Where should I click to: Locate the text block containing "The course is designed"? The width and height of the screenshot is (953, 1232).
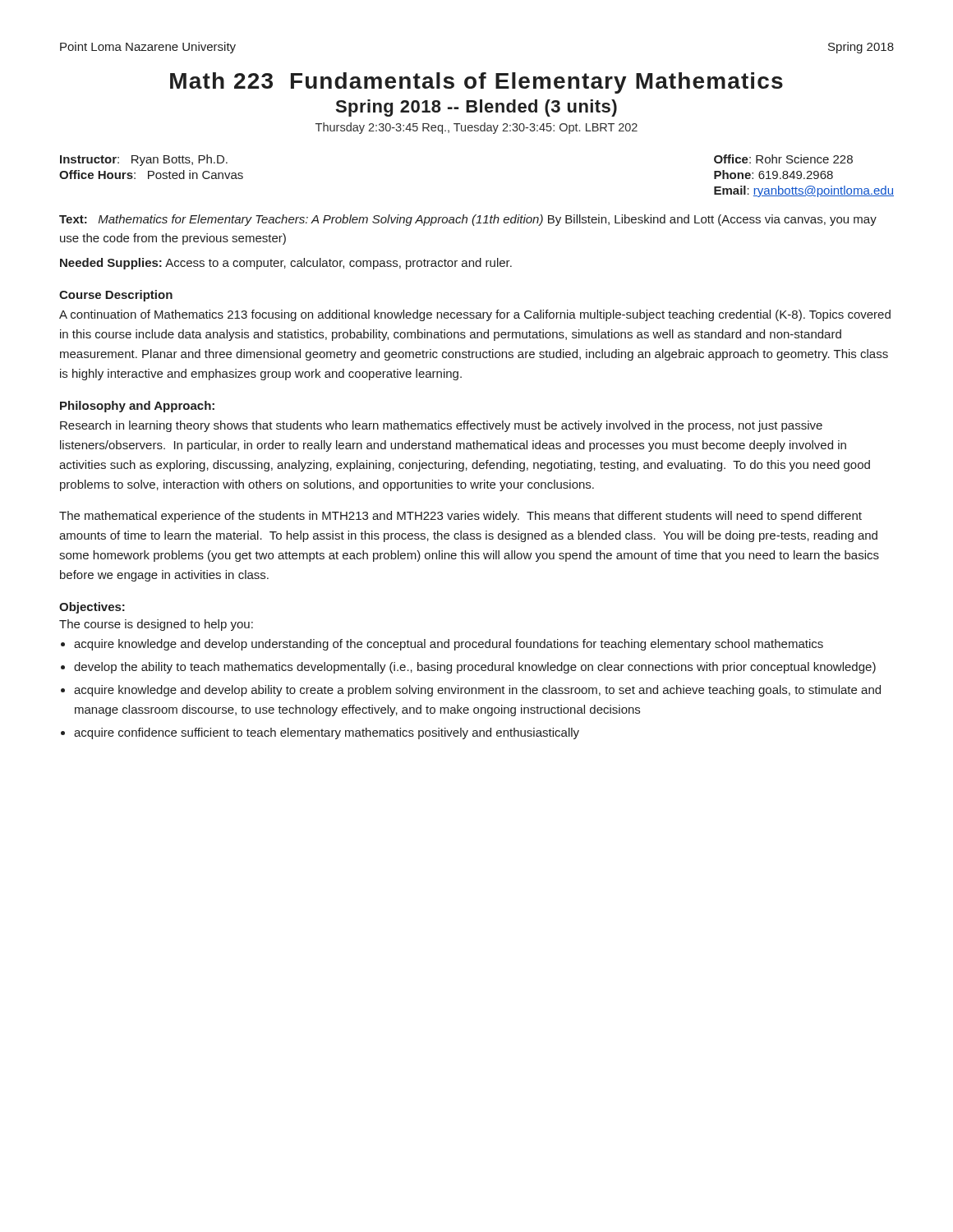(x=156, y=623)
